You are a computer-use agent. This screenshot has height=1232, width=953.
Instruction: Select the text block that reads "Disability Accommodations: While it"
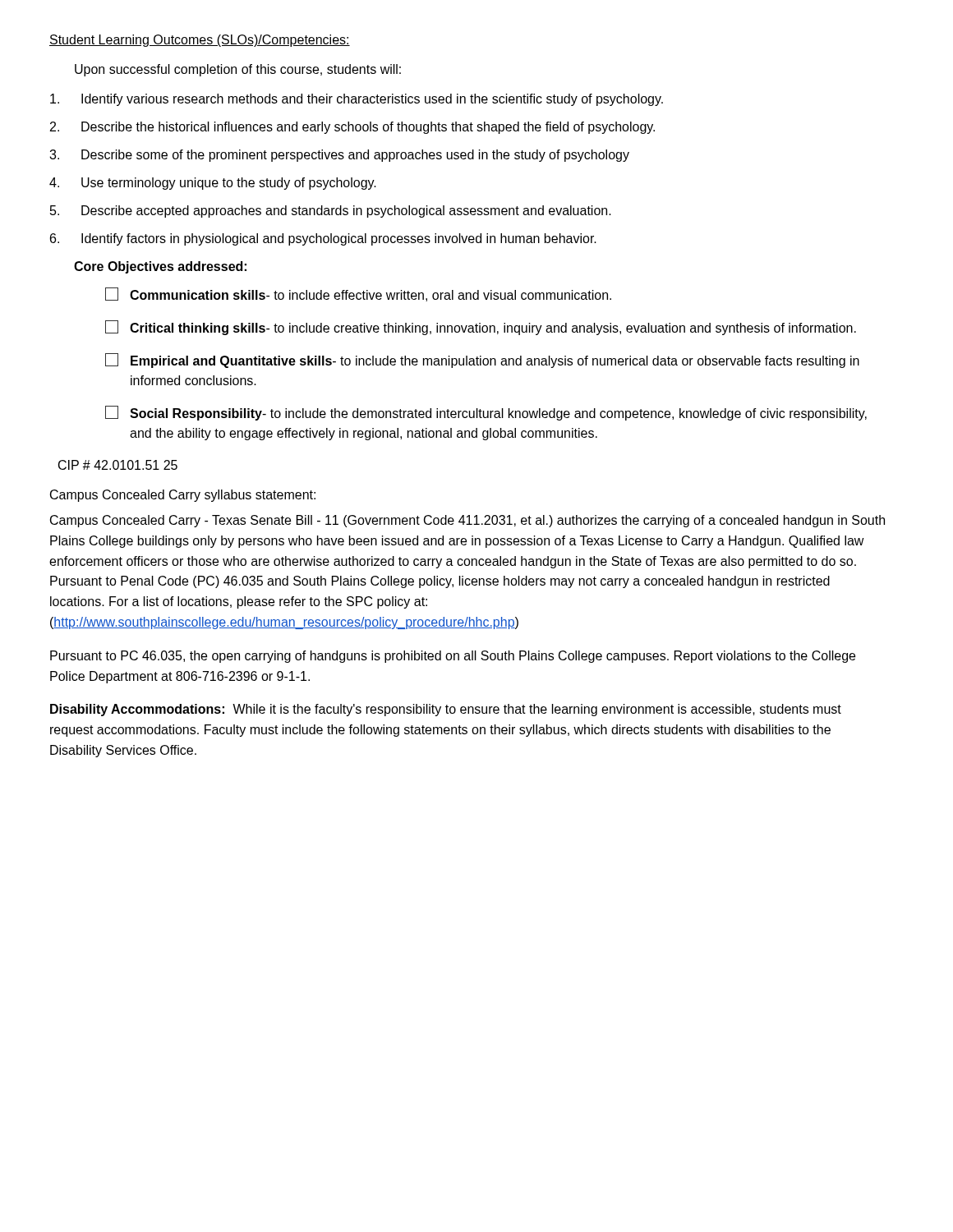(x=445, y=730)
